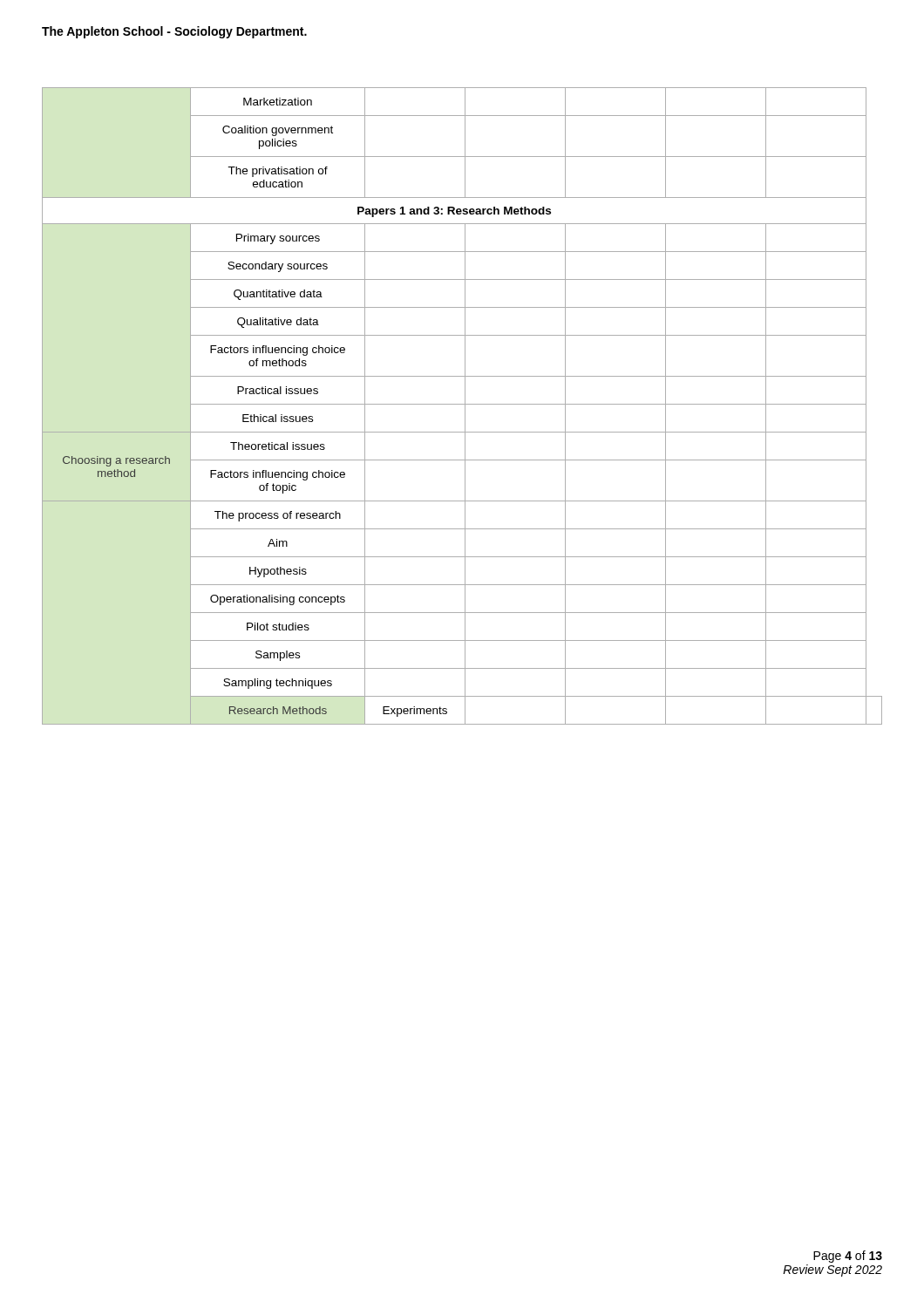This screenshot has height=1308, width=924.
Task: Locate the table
Action: pos(462,406)
